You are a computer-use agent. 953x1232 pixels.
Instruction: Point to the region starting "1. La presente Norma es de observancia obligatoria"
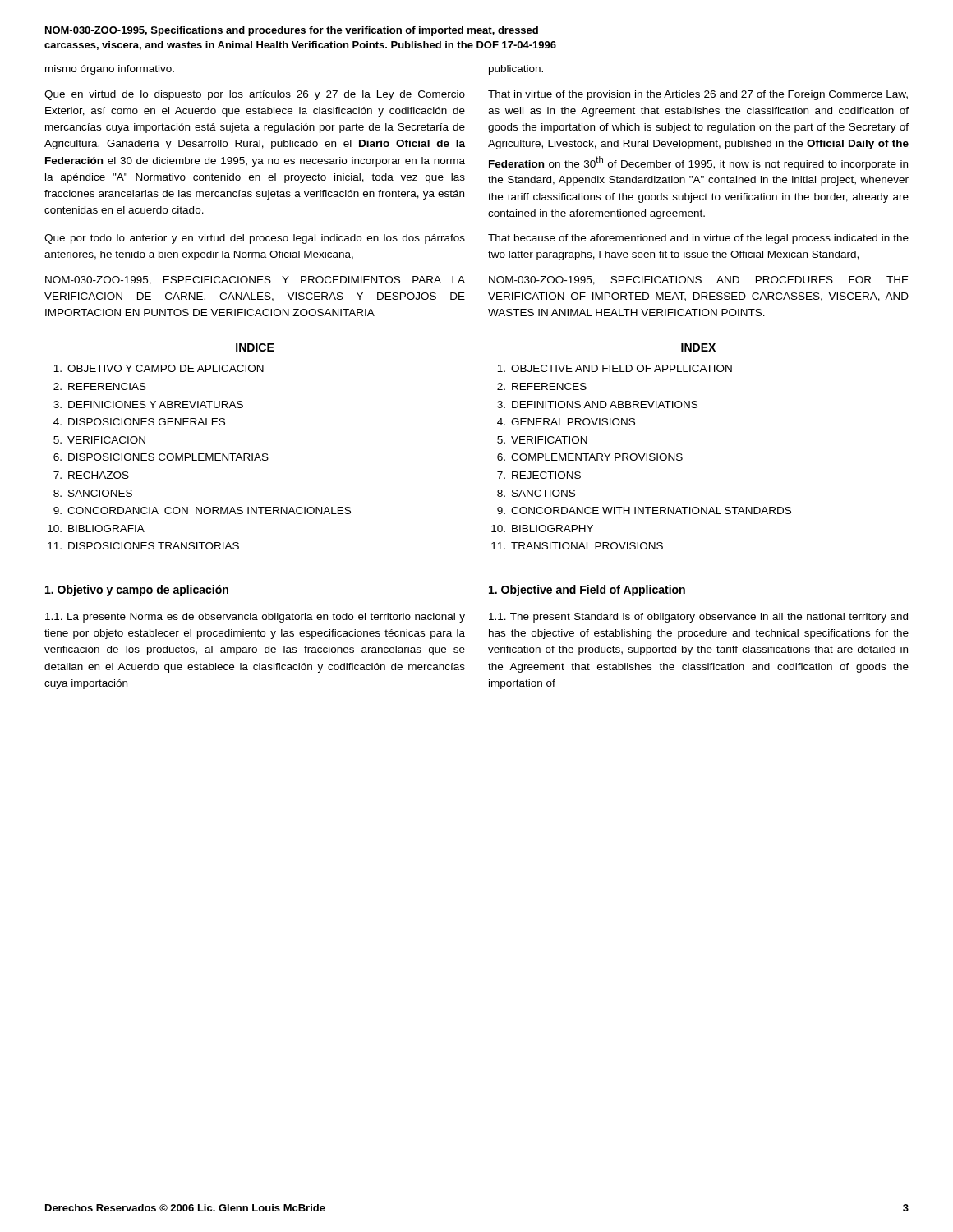click(x=255, y=650)
